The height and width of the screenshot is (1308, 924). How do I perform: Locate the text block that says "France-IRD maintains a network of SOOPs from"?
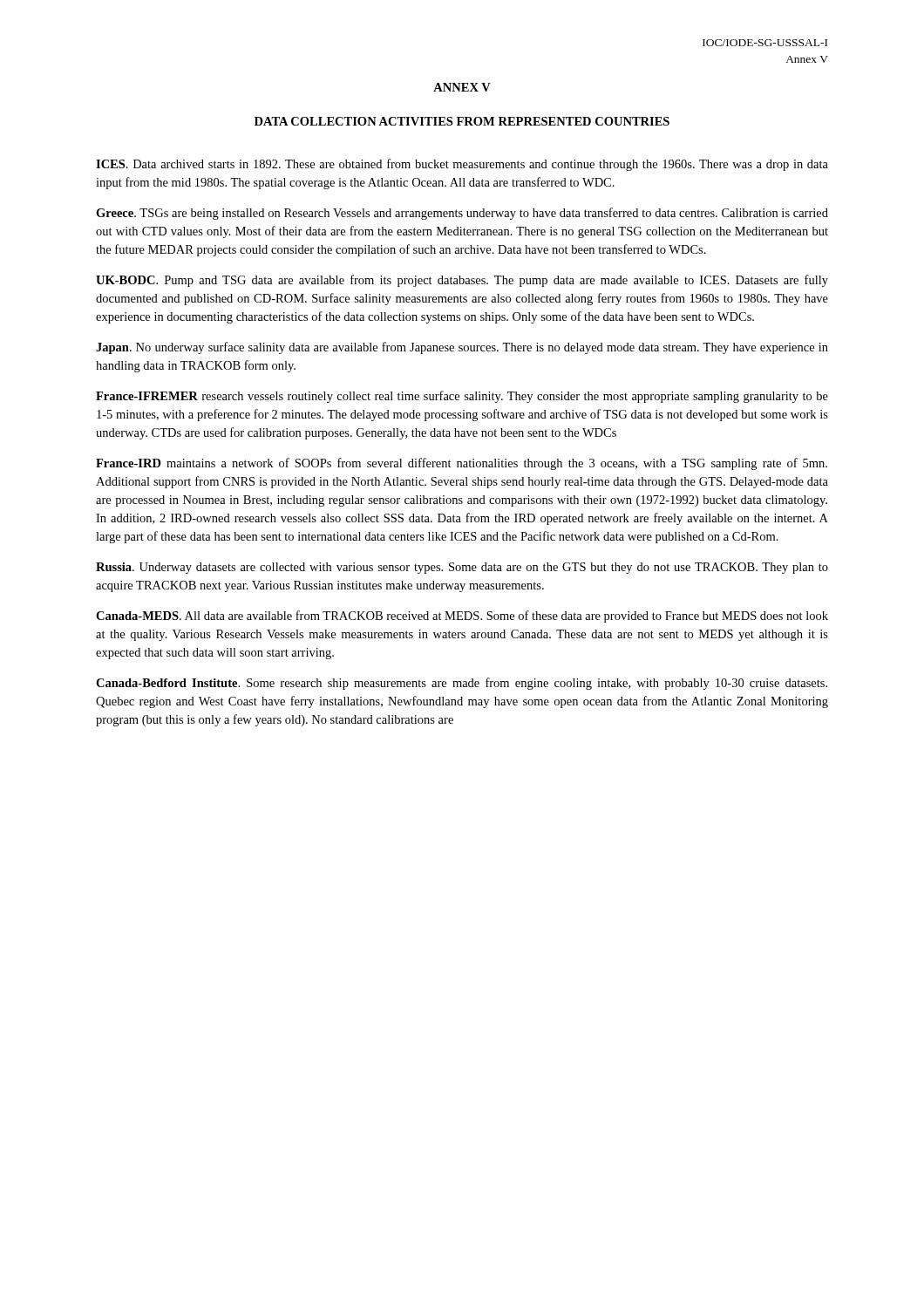(462, 500)
